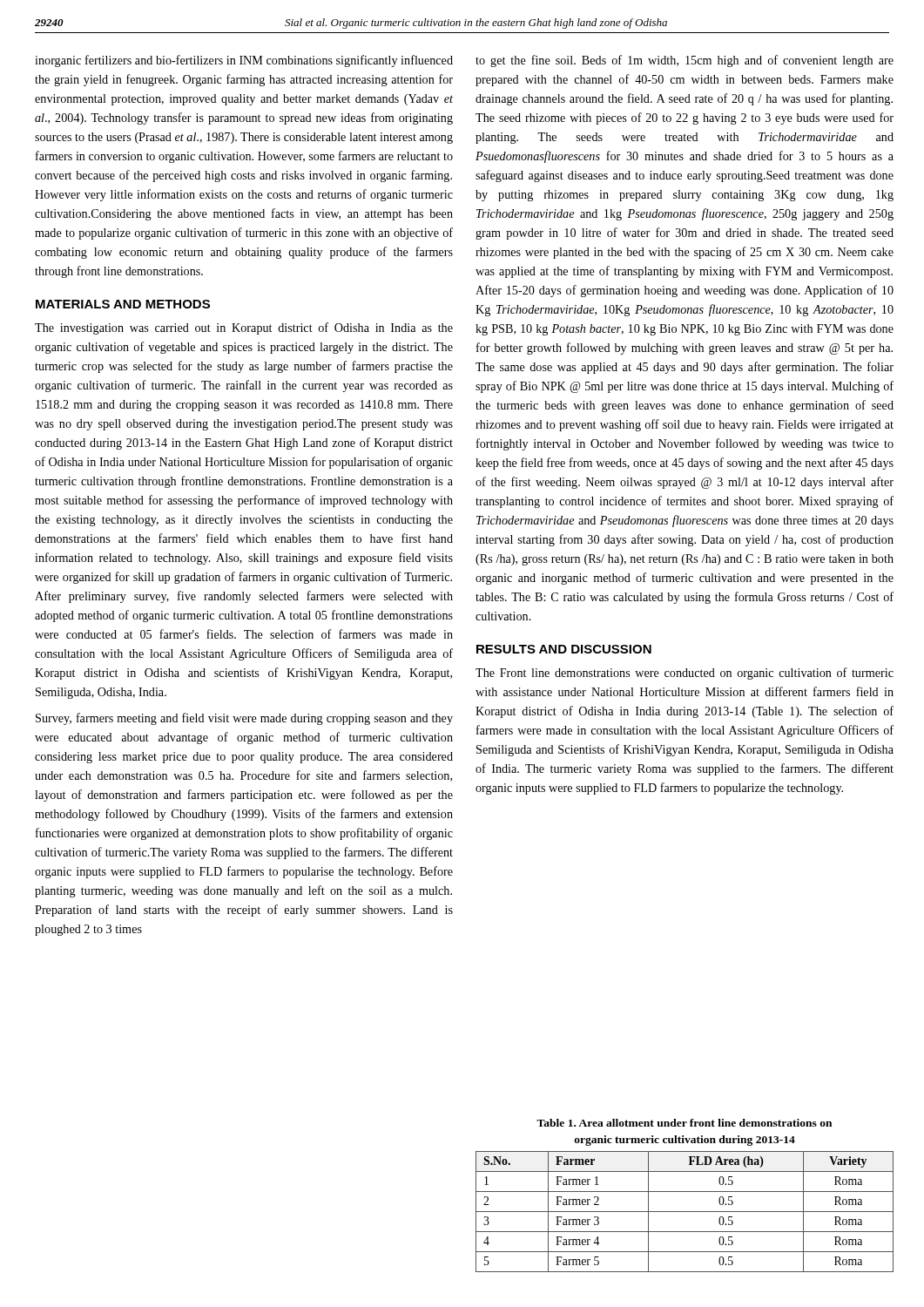924x1307 pixels.
Task: Click on the passage starting "The Front line demonstrations were conducted on"
Action: click(x=684, y=730)
